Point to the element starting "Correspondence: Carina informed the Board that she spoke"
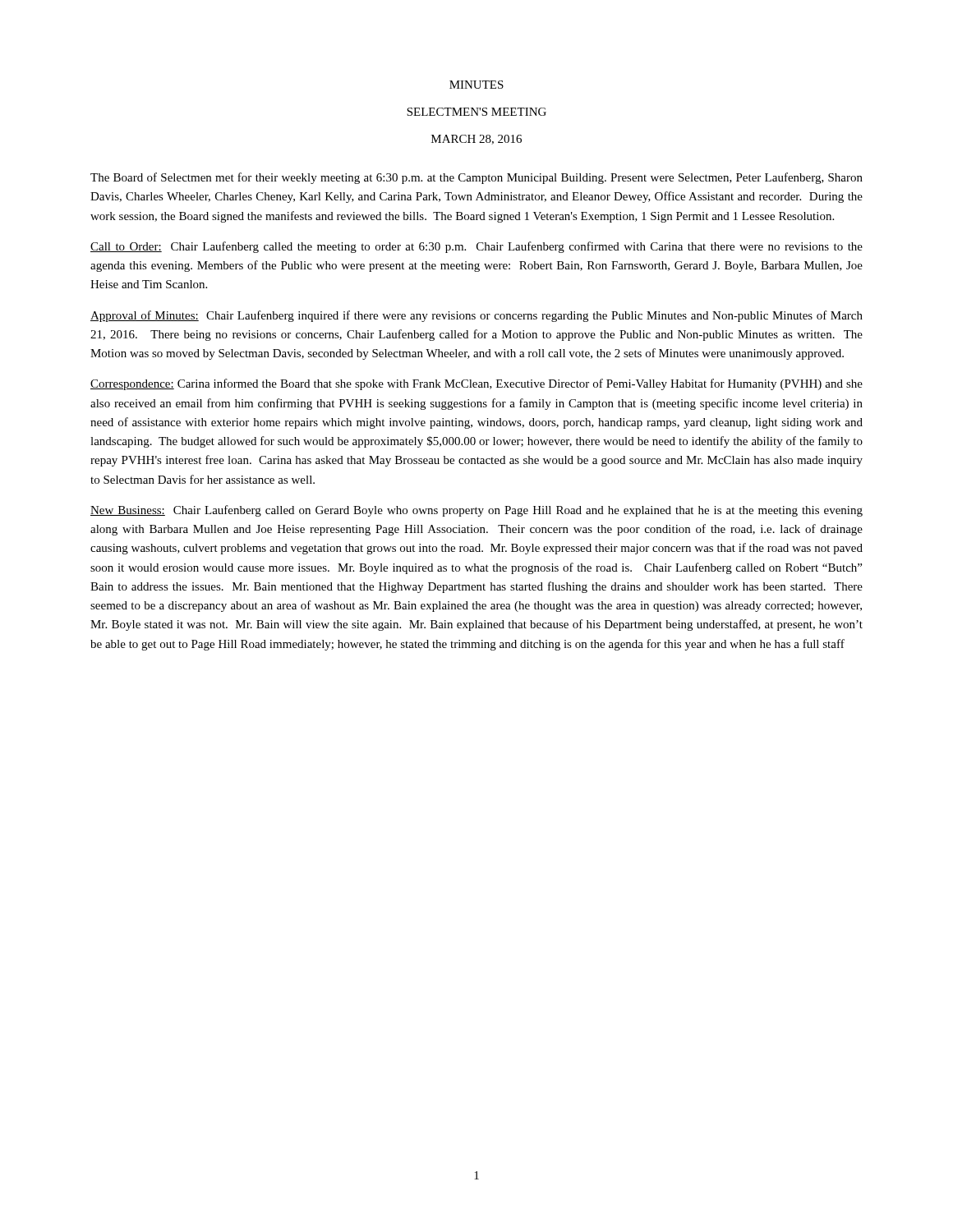Viewport: 953px width, 1232px height. [476, 432]
